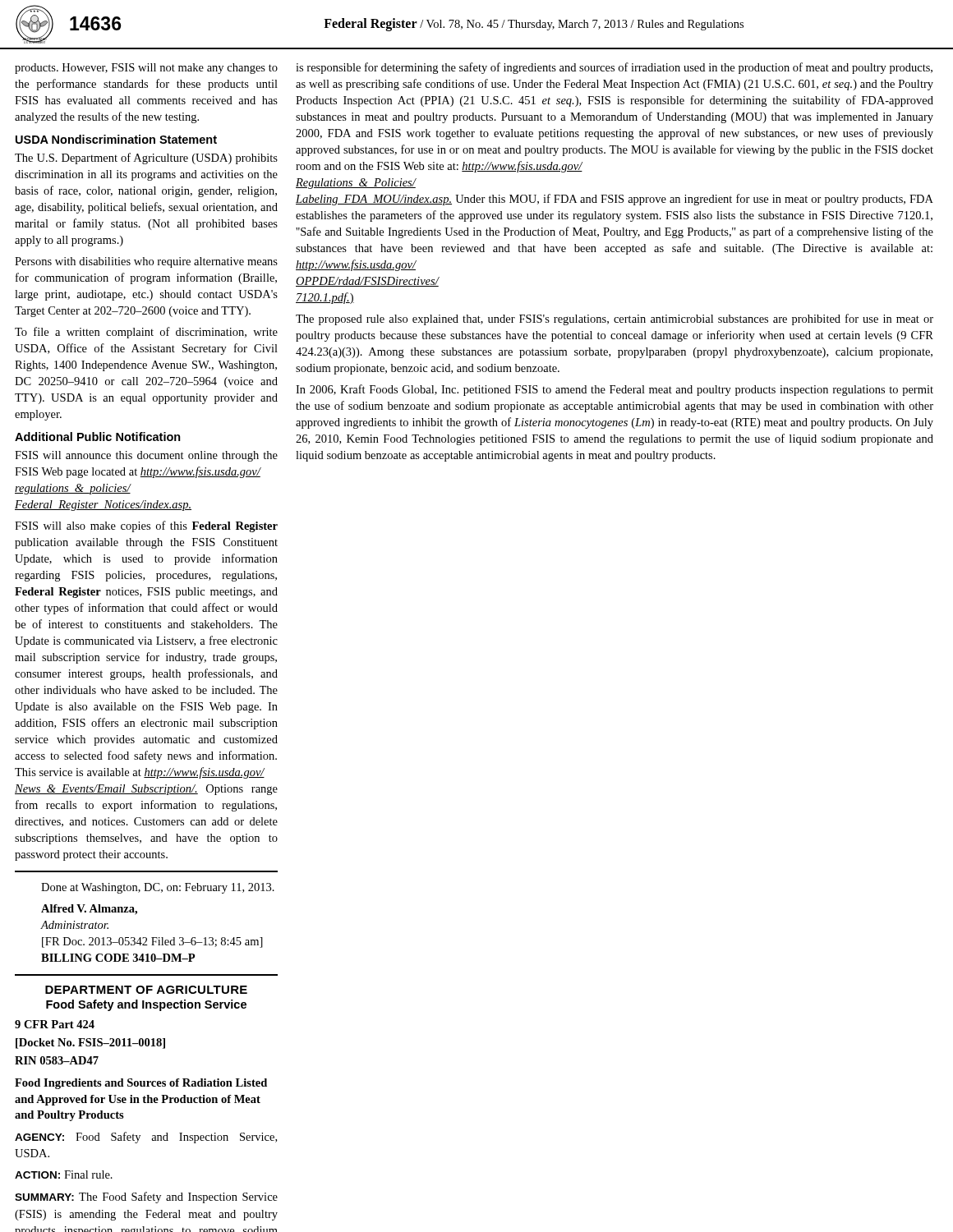Point to "Food Safety and Inspection Service"
Image resolution: width=953 pixels, height=1232 pixels.
pos(146,1005)
